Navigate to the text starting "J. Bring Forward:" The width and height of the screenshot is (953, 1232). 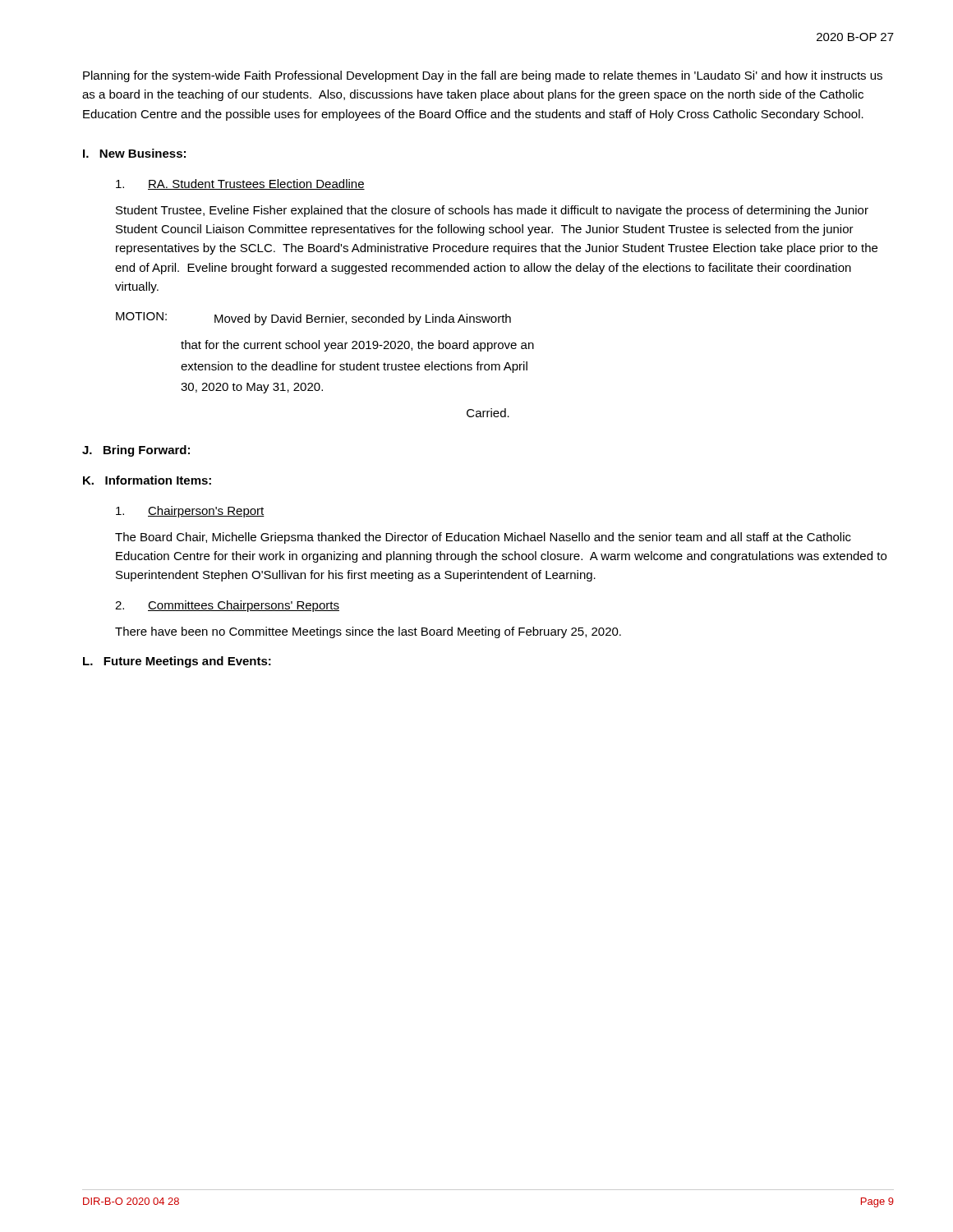(x=137, y=449)
